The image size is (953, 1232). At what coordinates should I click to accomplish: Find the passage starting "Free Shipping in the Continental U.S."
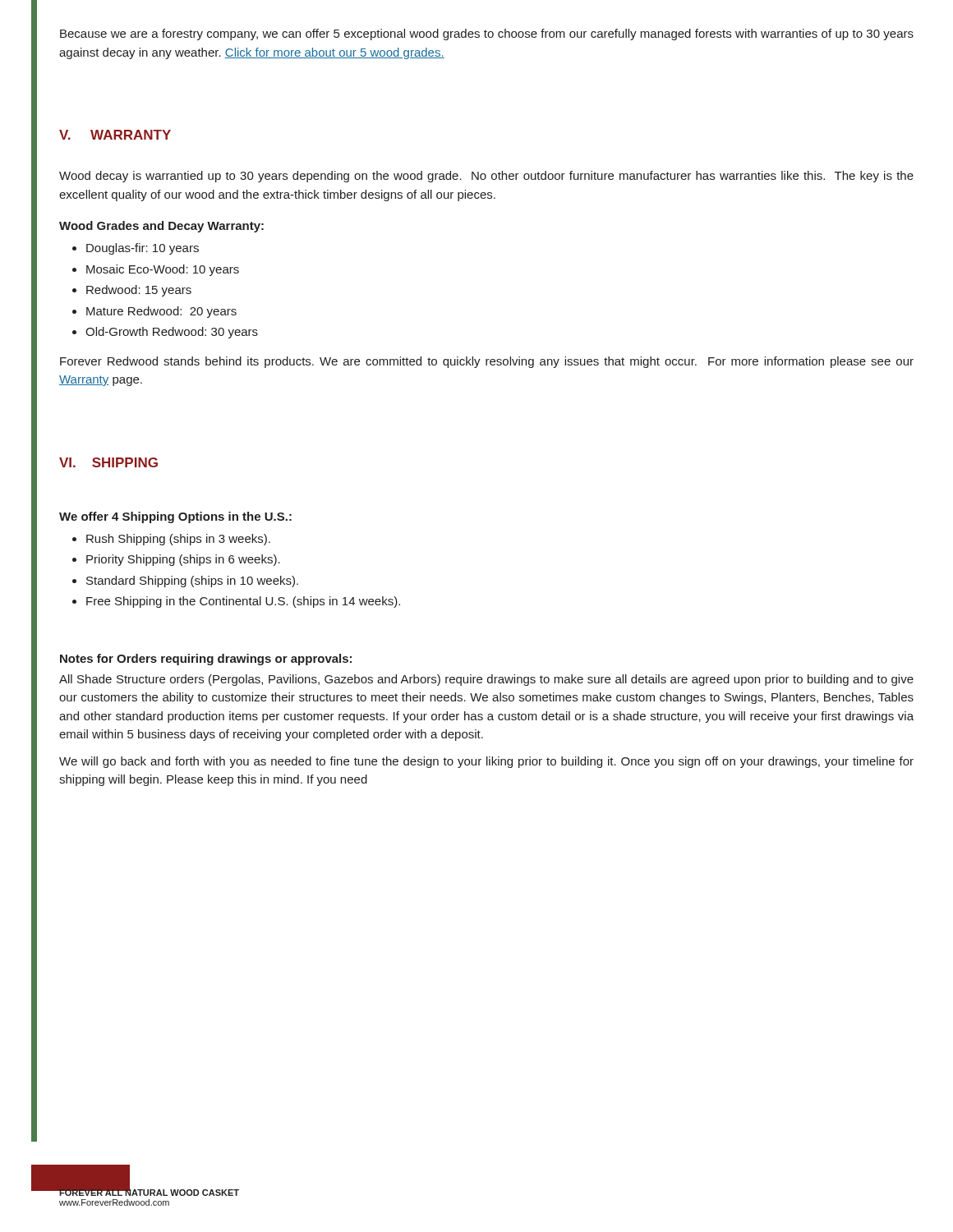(x=243, y=601)
